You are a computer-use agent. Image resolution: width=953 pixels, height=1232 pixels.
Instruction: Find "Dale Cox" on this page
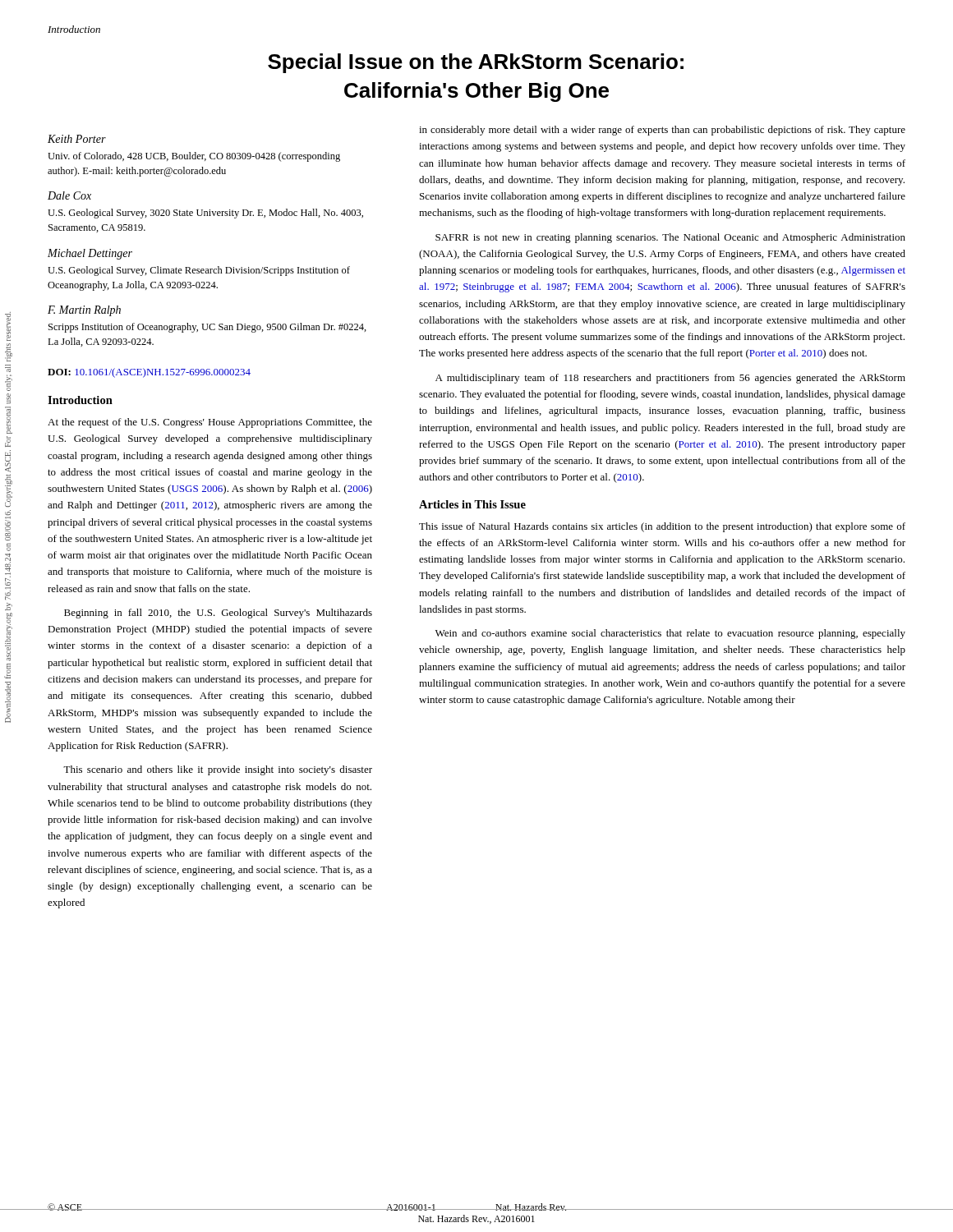(x=70, y=196)
